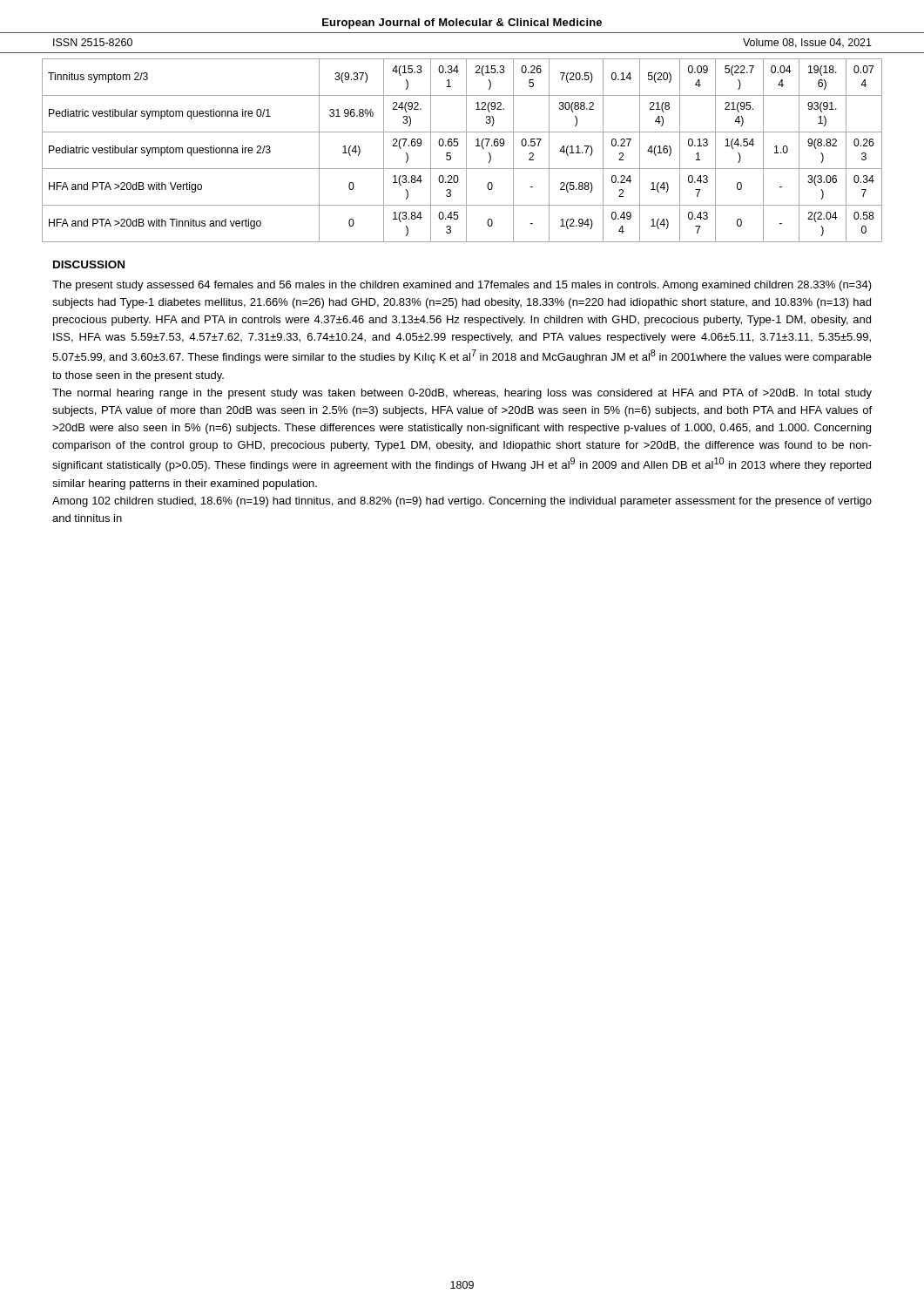924x1307 pixels.
Task: Locate the text starting "The present study assessed"
Action: (462, 401)
